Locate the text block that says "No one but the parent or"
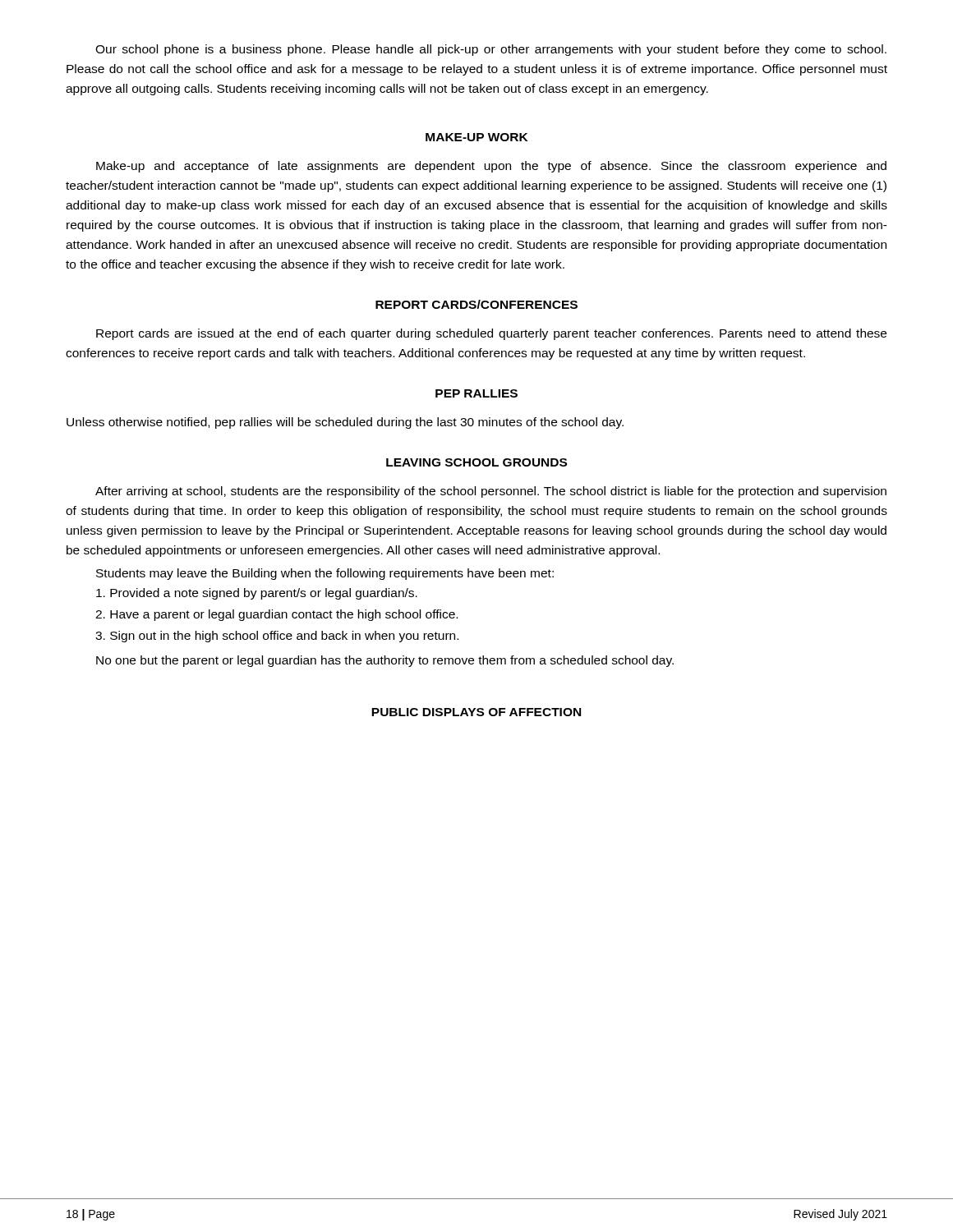Viewport: 953px width, 1232px height. (x=385, y=660)
